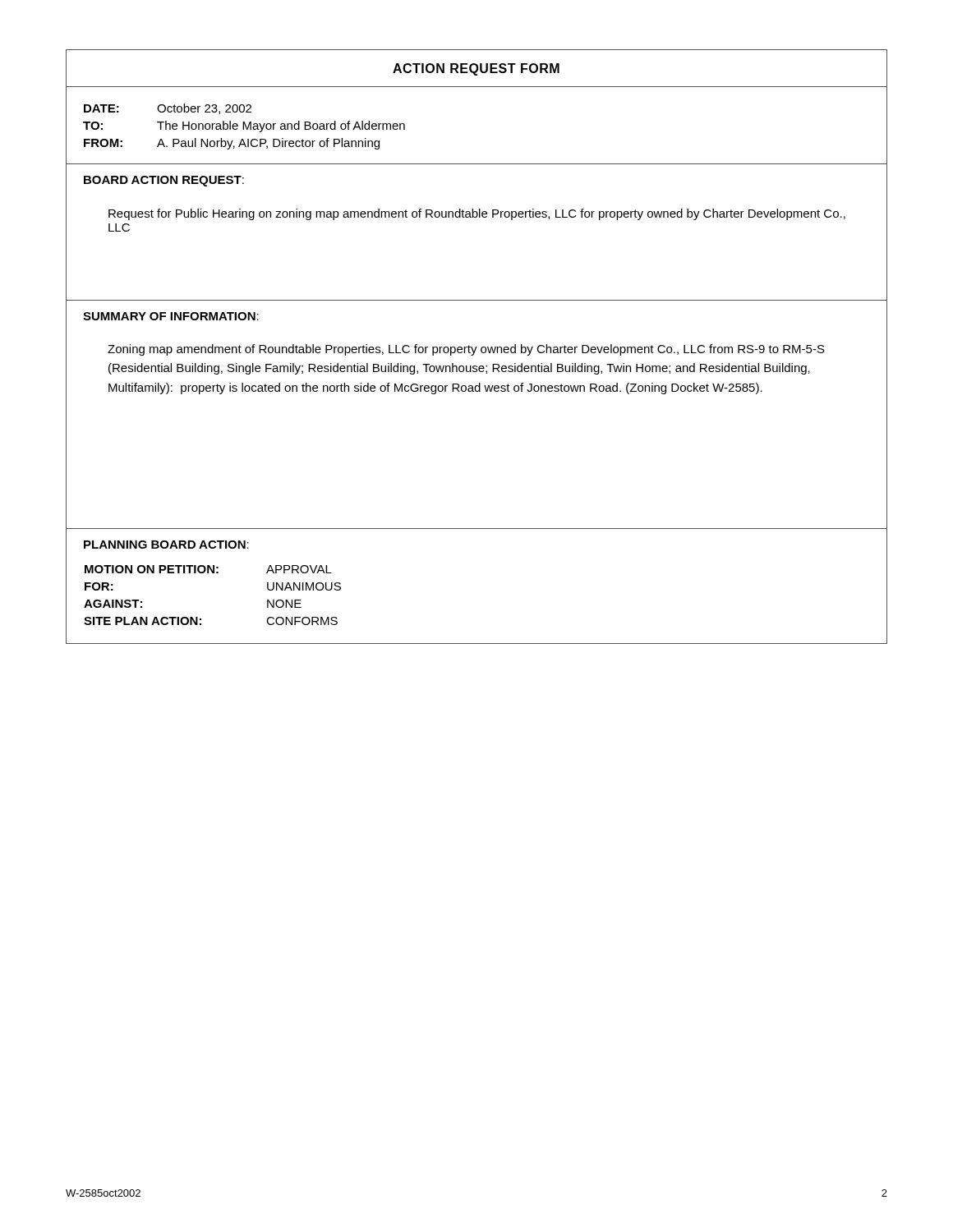Viewport: 953px width, 1232px height.
Task: Where is the passage that starts "DATE: October 23, 2002 TO: The Honorable Mayor"?
Action: (244, 125)
